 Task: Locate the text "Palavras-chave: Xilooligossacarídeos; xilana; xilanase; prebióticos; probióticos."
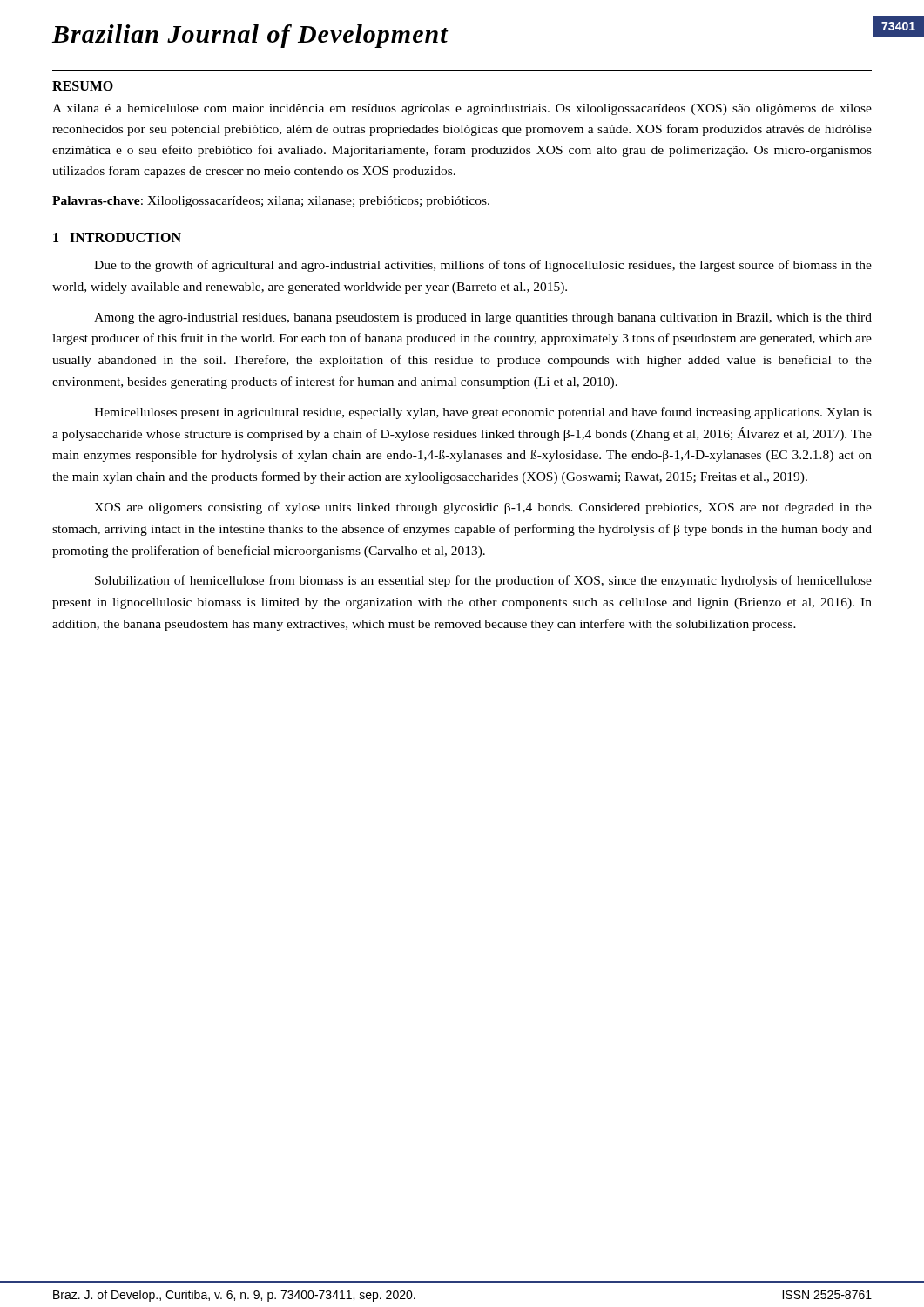click(271, 200)
